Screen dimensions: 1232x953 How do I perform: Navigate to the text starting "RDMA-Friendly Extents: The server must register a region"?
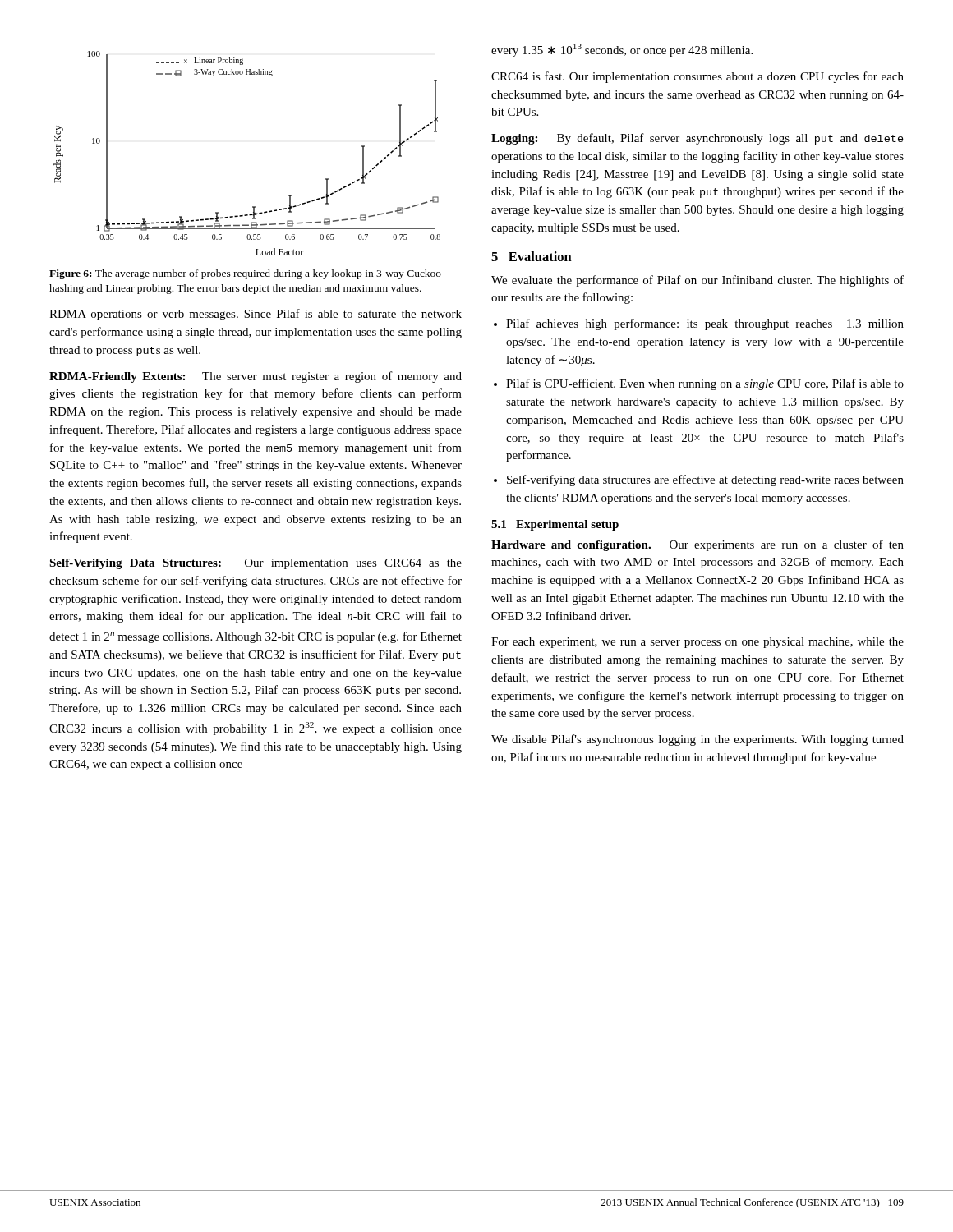[x=255, y=456]
